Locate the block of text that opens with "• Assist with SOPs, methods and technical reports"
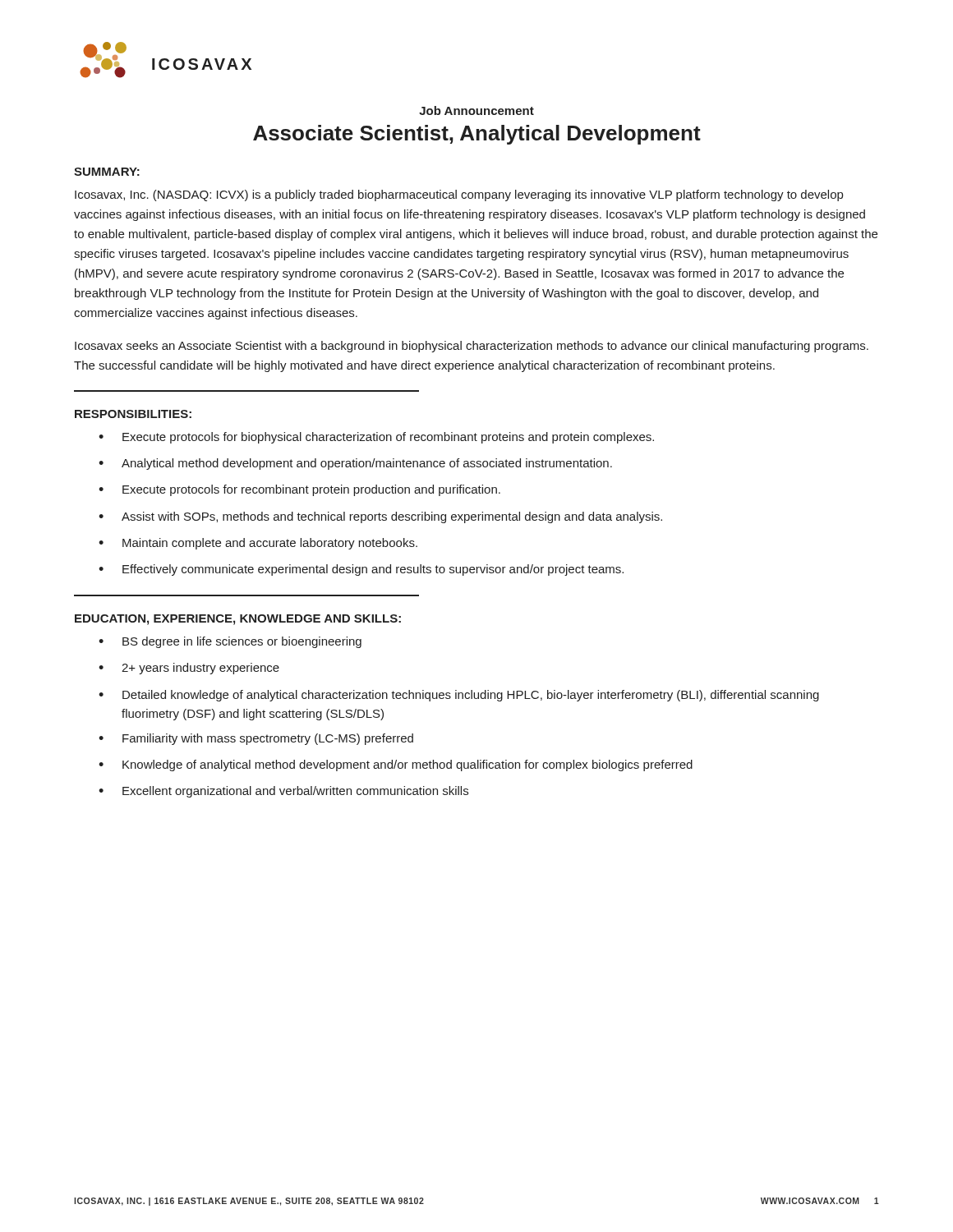953x1232 pixels. [489, 517]
